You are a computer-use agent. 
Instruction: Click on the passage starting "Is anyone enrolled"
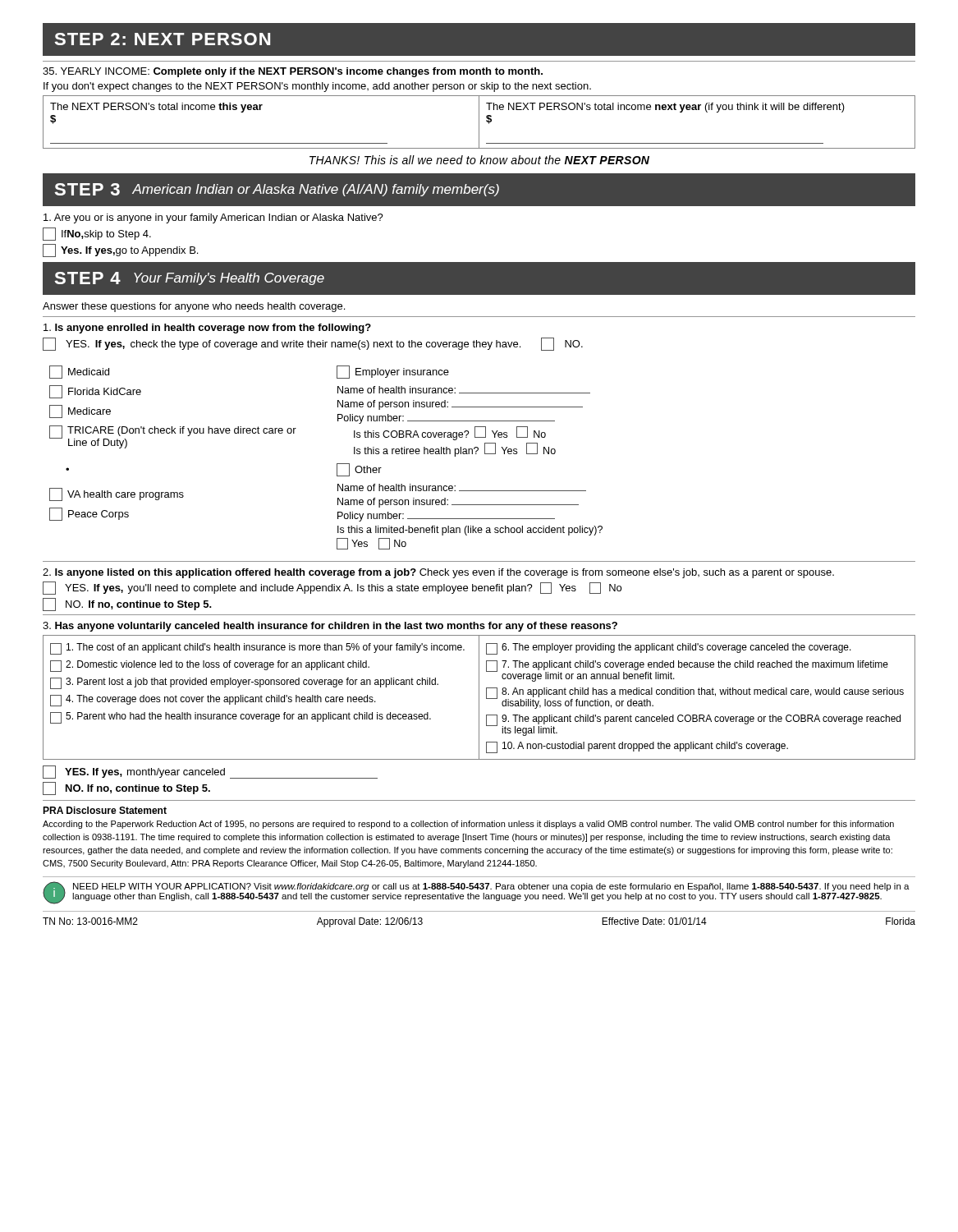point(207,327)
